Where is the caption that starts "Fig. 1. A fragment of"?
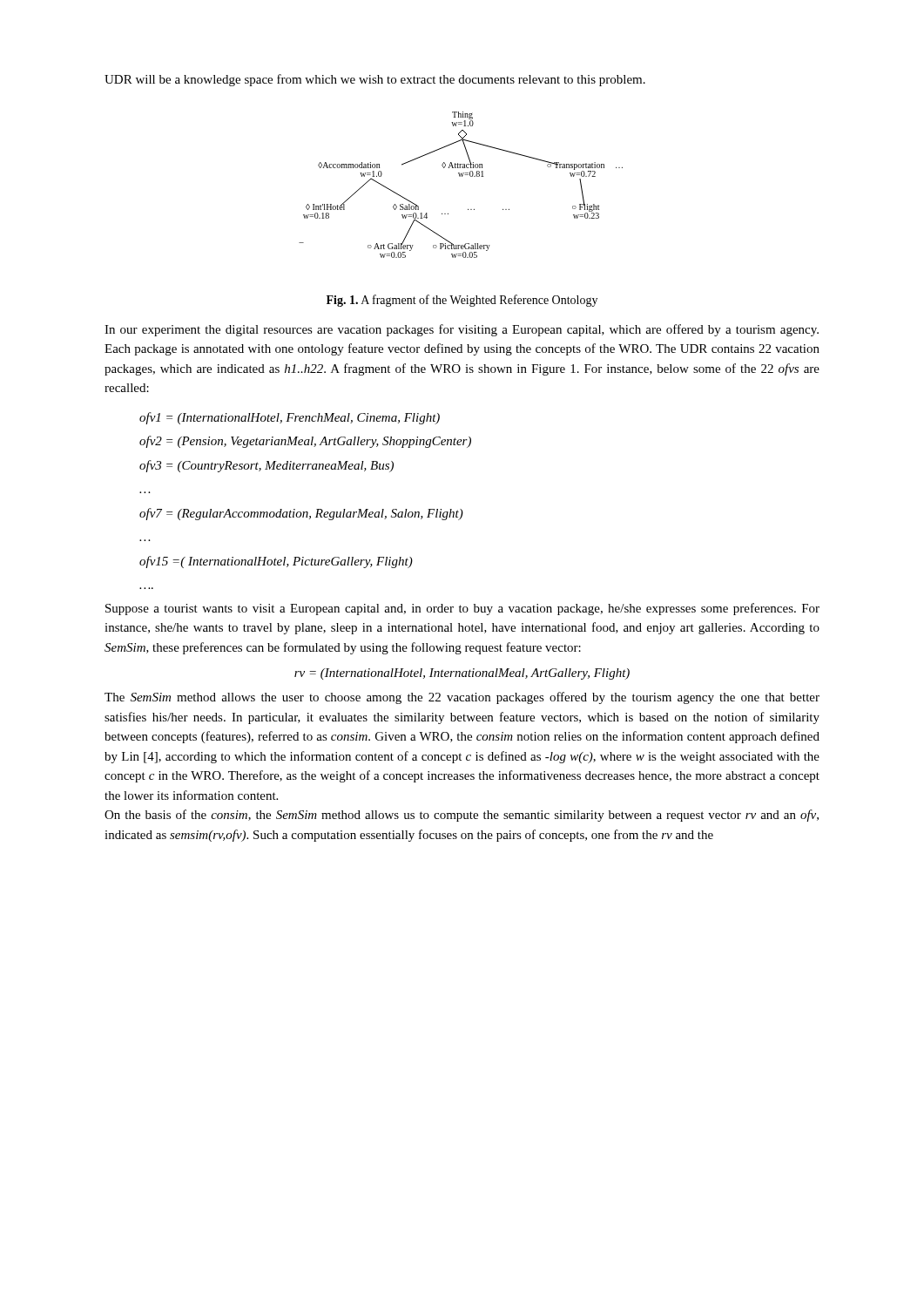The height and width of the screenshot is (1307, 924). pyautogui.click(x=462, y=300)
